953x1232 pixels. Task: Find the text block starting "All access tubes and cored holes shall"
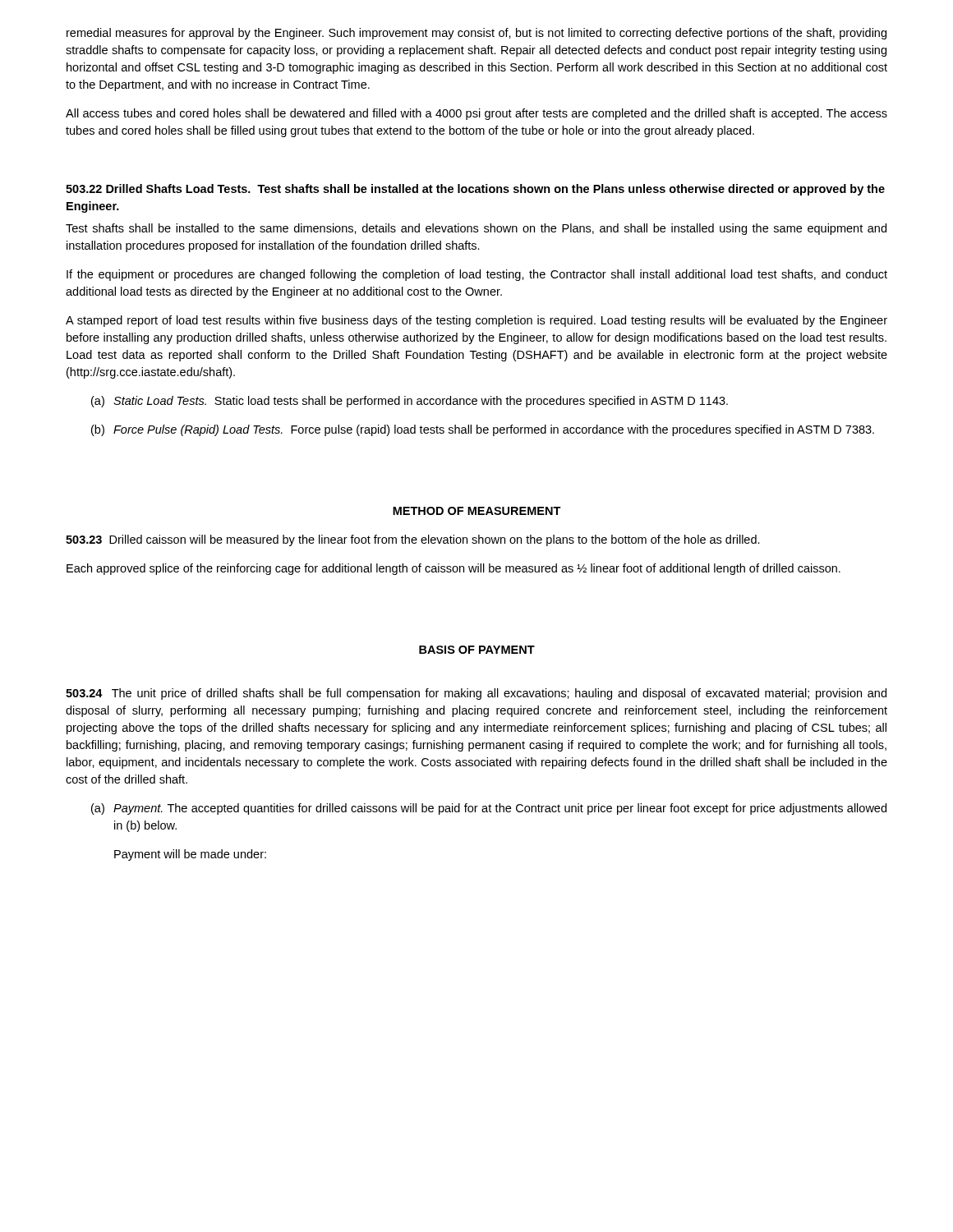coord(476,122)
